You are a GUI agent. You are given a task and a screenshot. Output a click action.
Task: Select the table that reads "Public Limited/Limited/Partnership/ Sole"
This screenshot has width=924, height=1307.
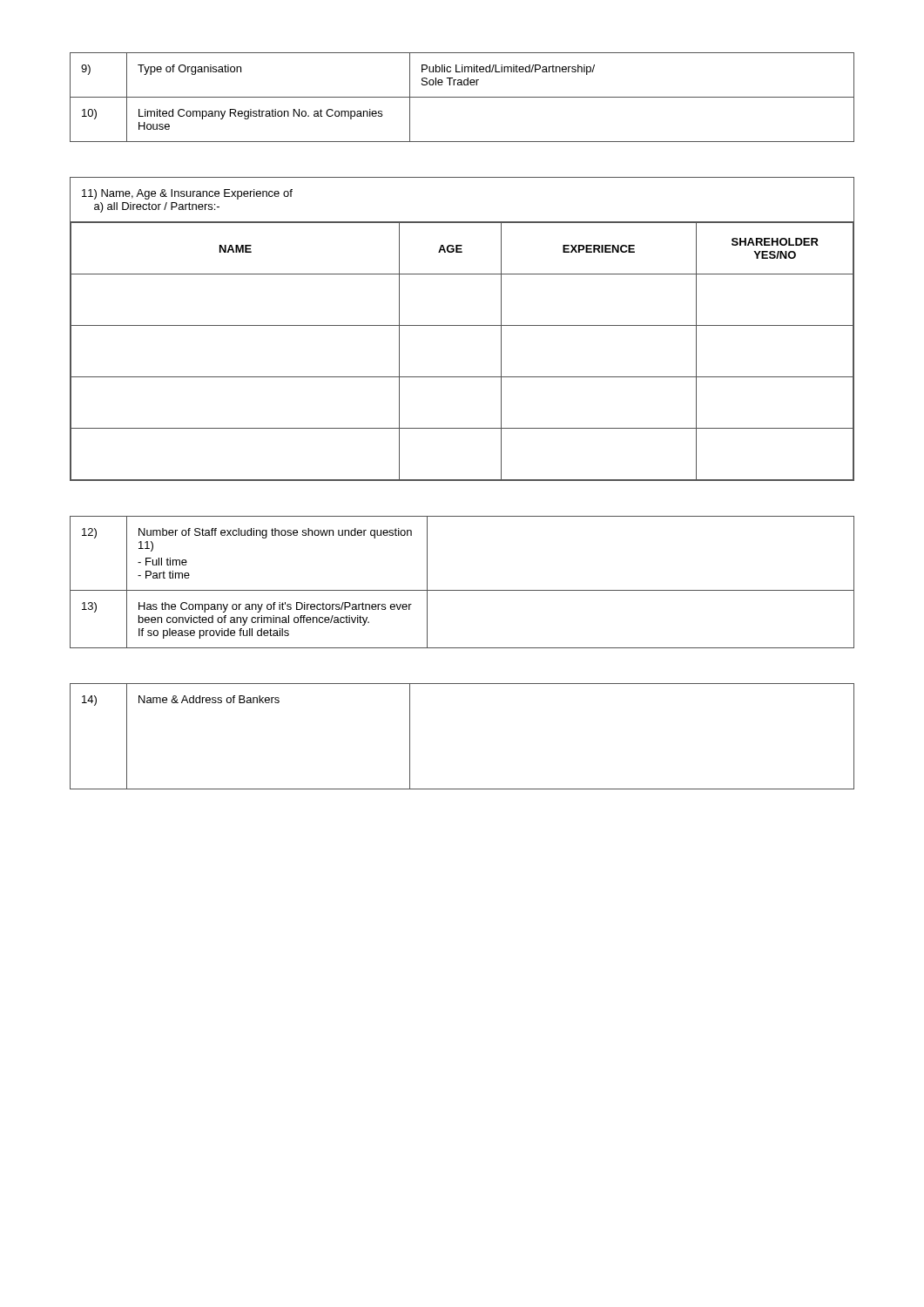(462, 97)
